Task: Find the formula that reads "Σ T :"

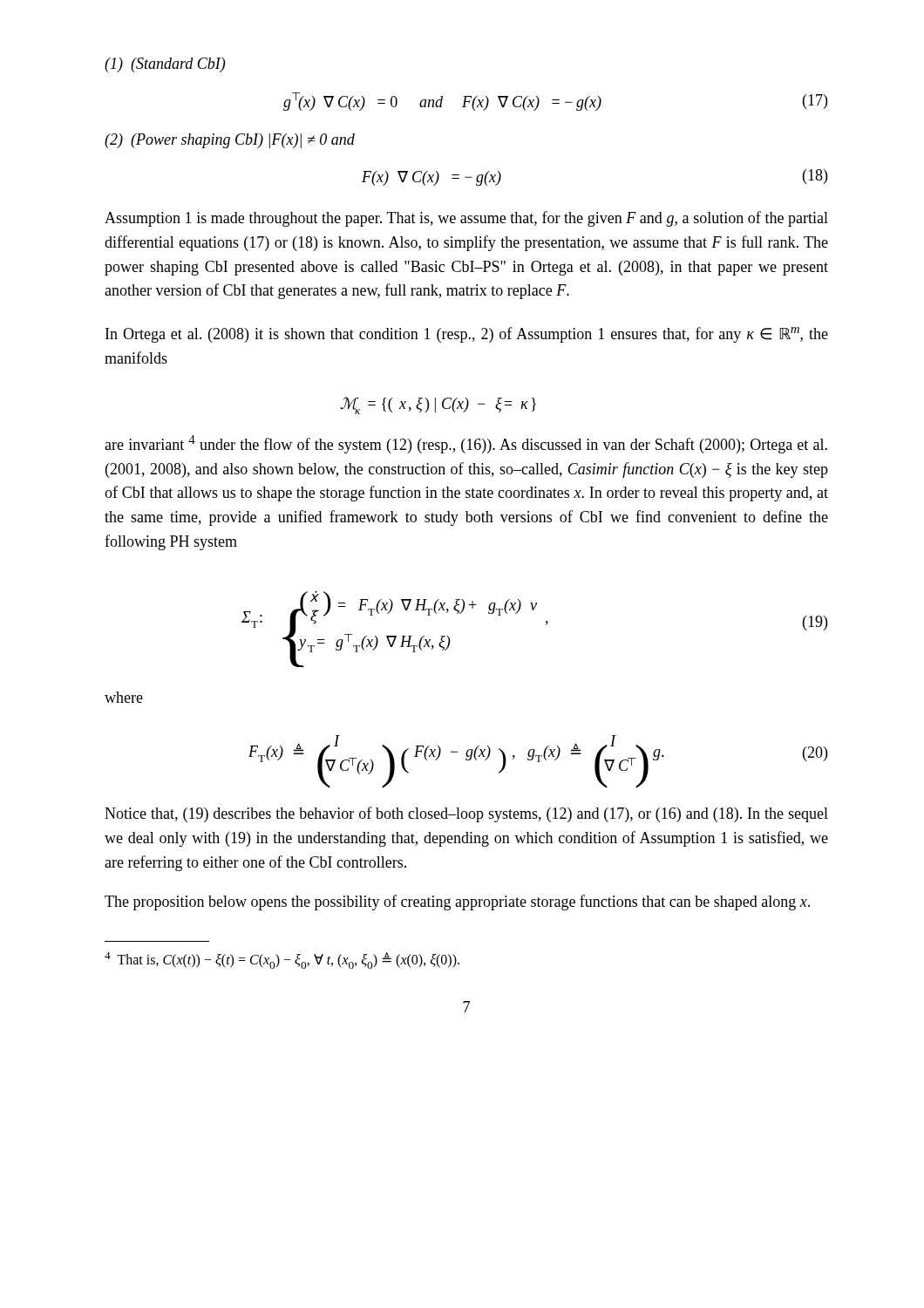Action: [534, 623]
